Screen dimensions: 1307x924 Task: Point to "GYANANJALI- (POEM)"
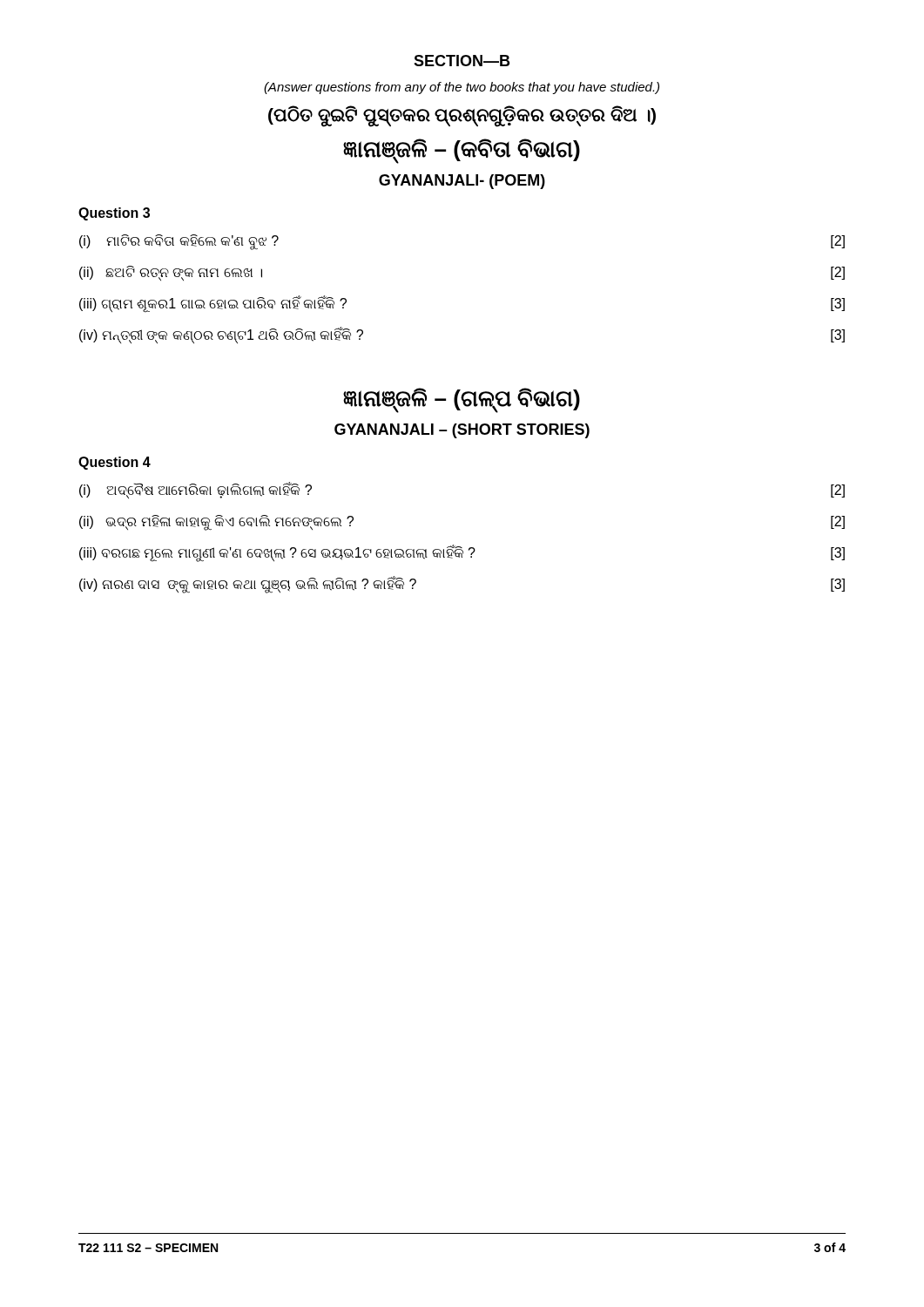click(x=462, y=180)
